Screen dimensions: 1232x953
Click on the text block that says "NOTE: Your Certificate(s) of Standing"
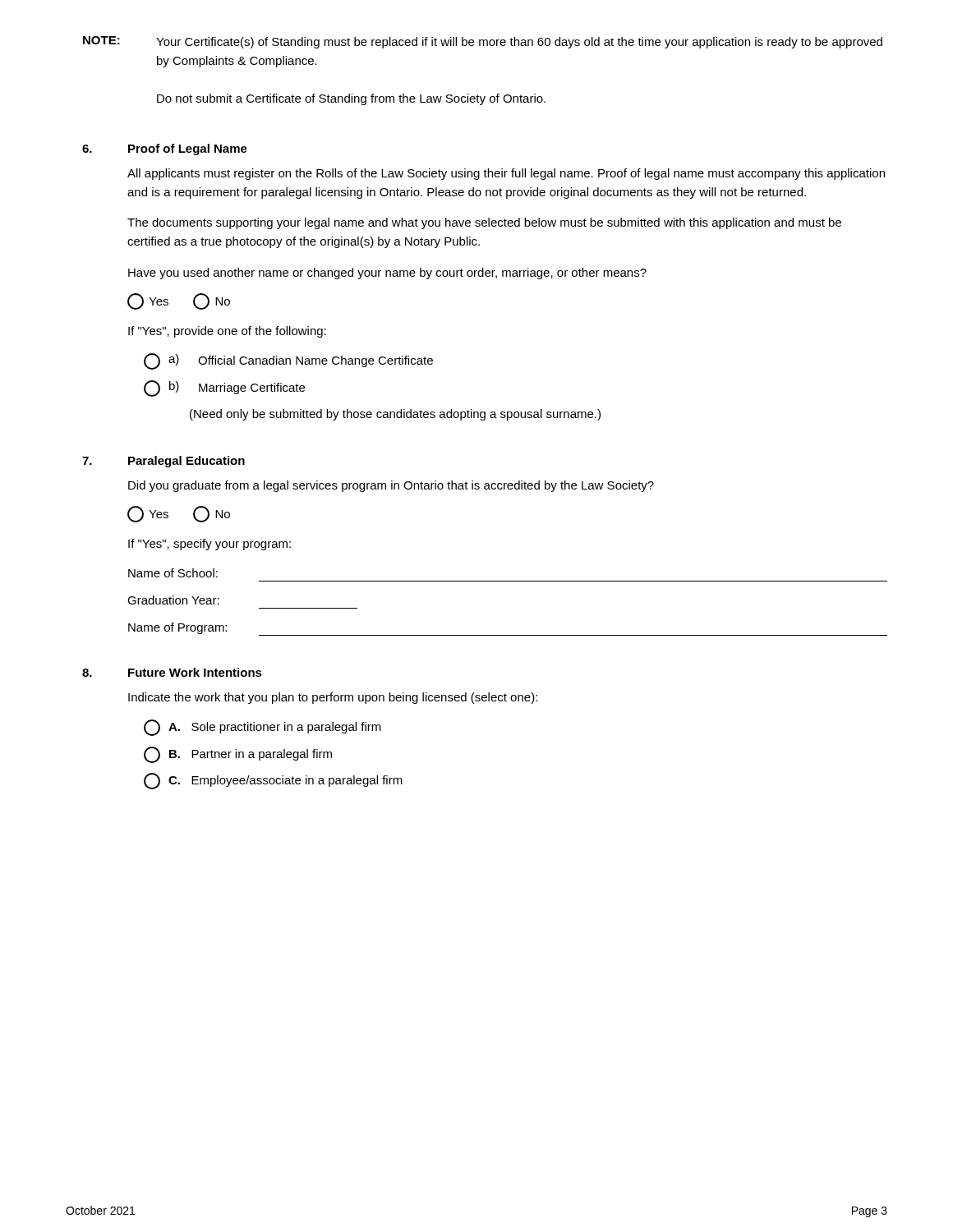coord(485,51)
